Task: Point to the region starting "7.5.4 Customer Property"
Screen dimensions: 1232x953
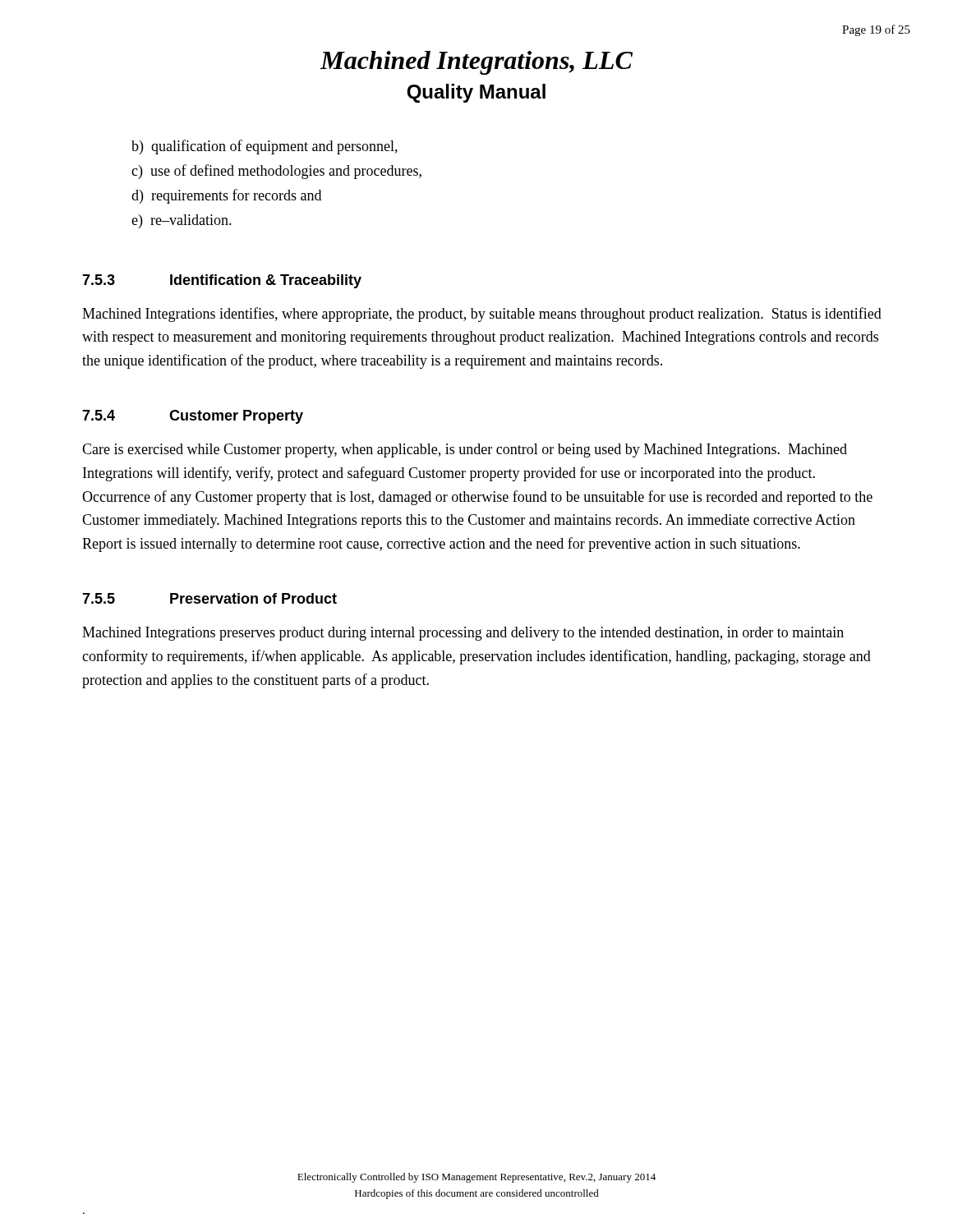Action: pyautogui.click(x=193, y=416)
